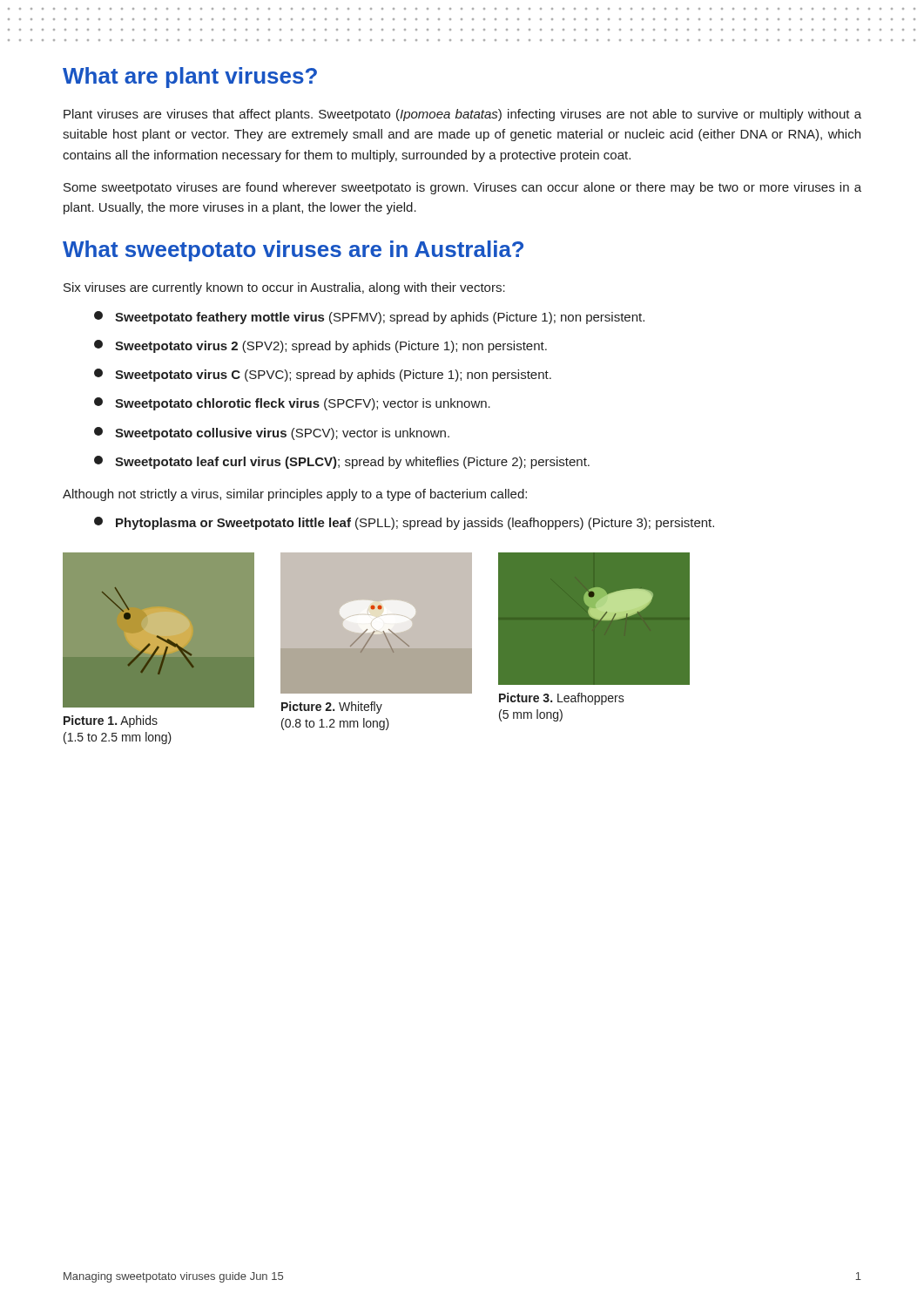Find the text block starting "Plant viruses are viruses that affect"
924x1307 pixels.
click(462, 134)
